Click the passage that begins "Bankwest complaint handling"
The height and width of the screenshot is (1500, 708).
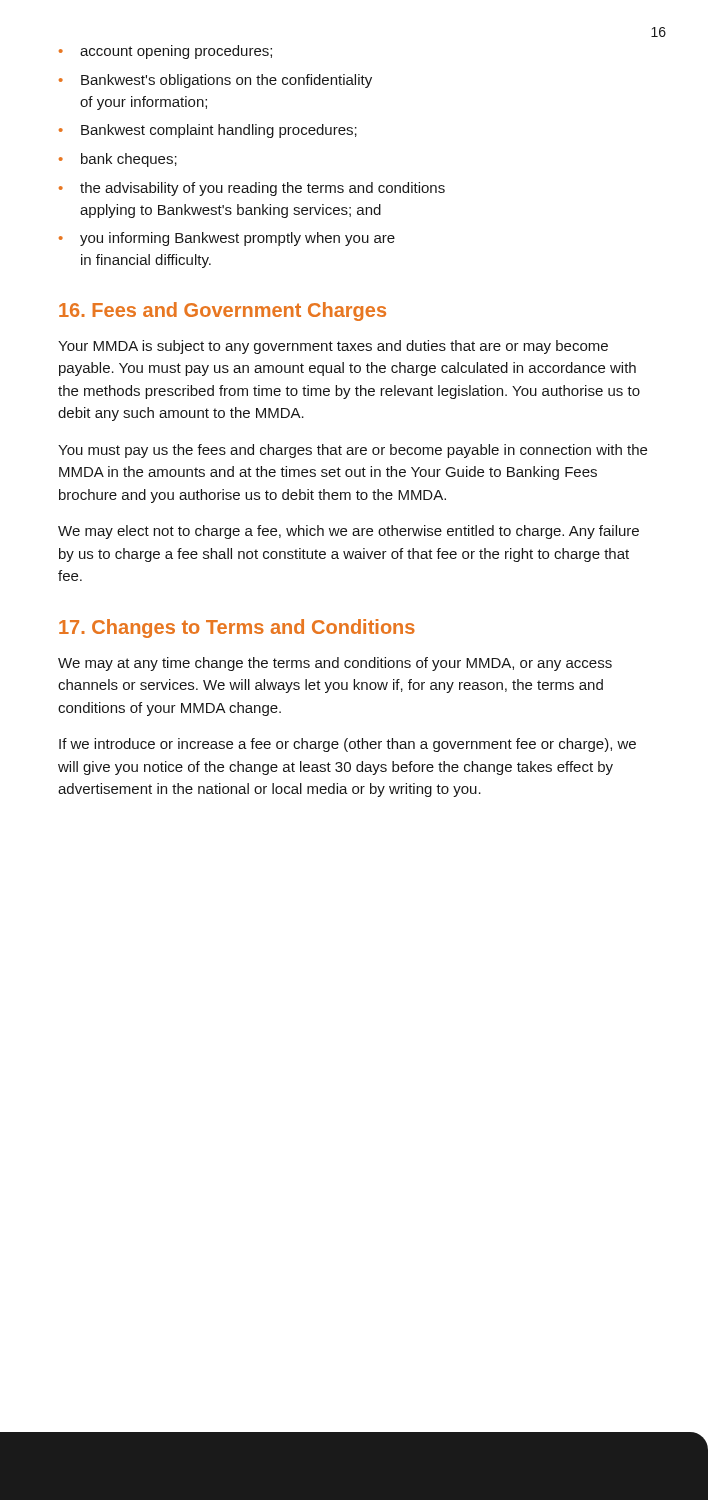click(219, 130)
